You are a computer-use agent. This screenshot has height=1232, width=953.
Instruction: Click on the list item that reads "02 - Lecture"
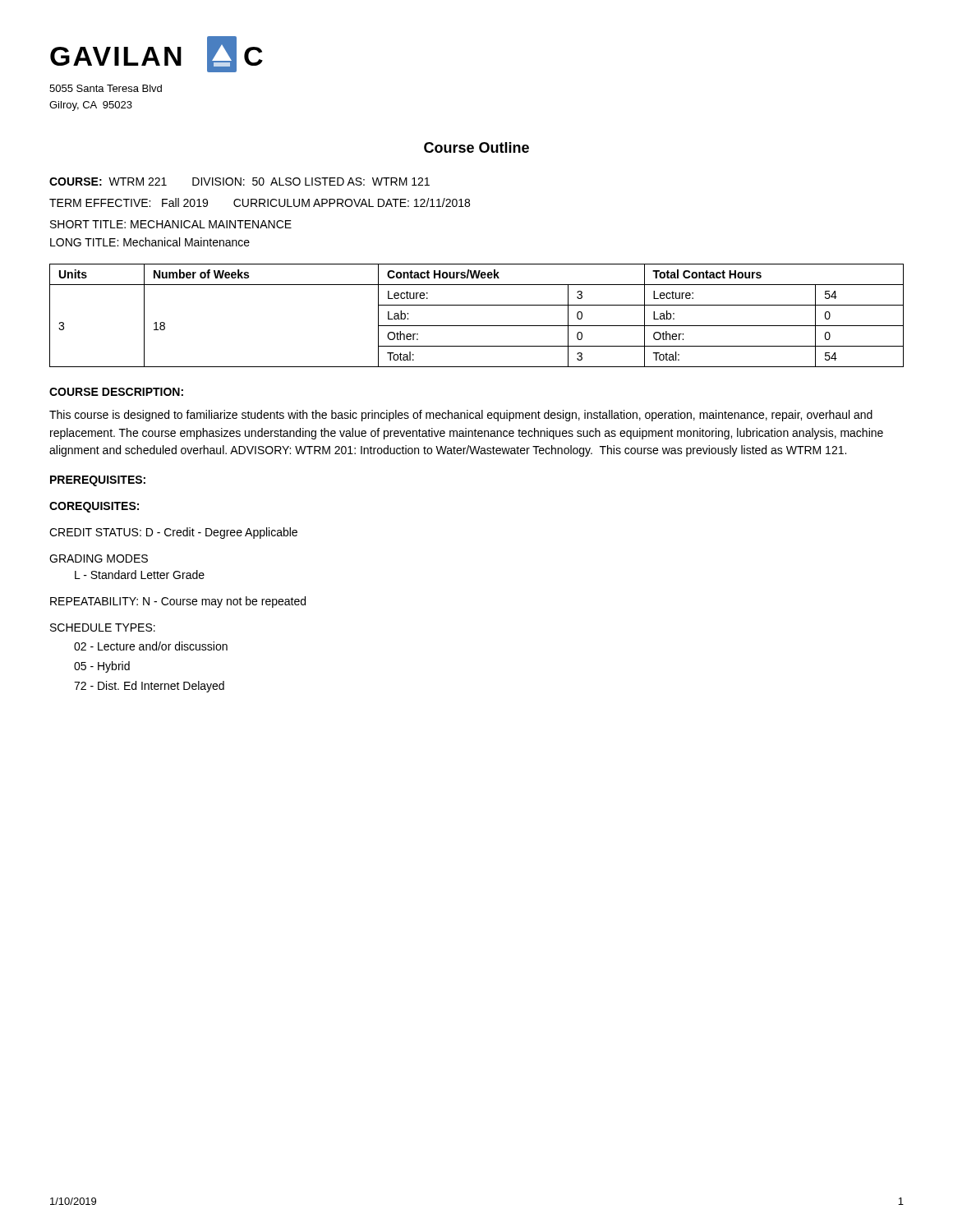coord(151,646)
